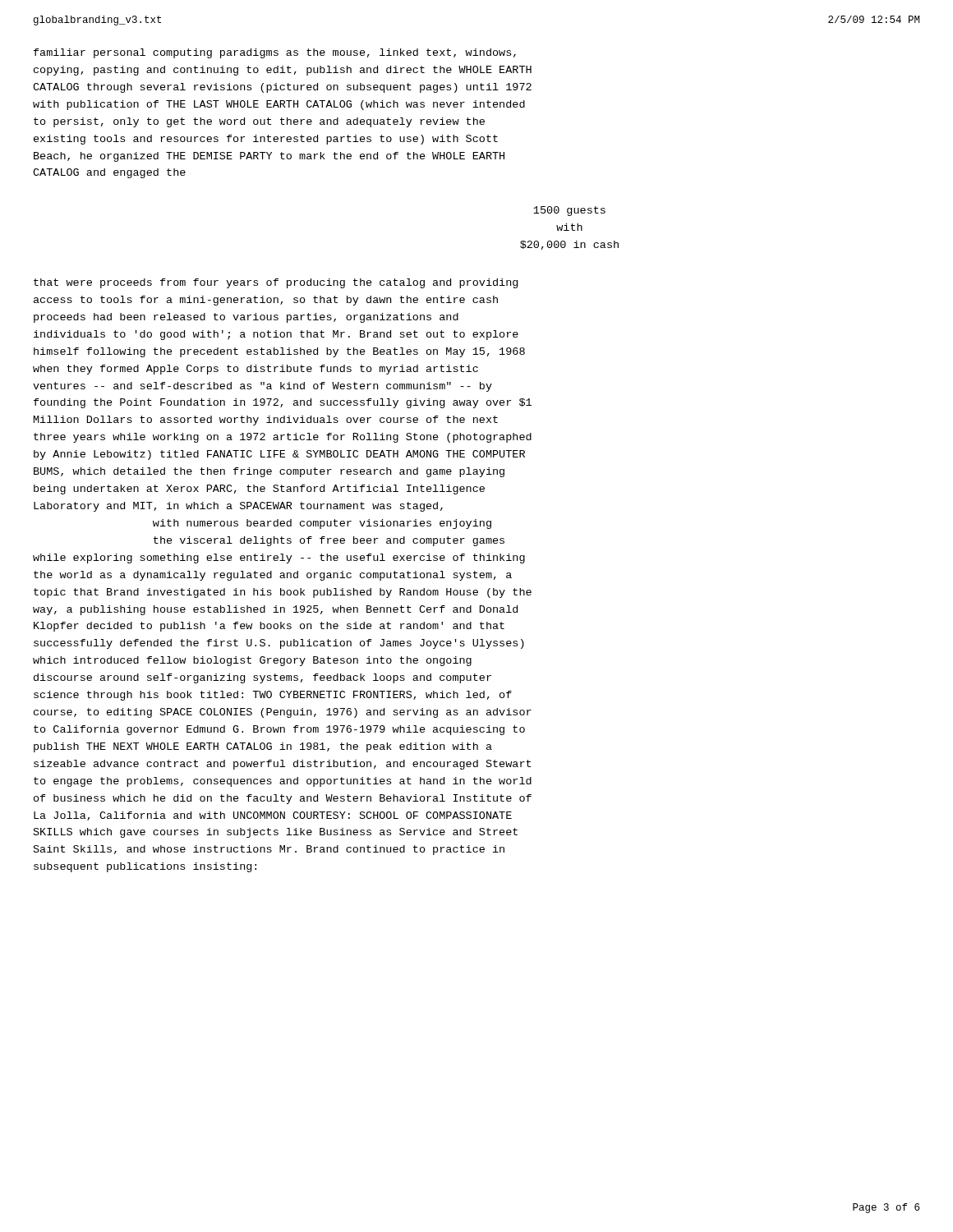Image resolution: width=953 pixels, height=1232 pixels.
Task: Point to the block starting "familiar personal computing paradigms as the mouse,"
Action: click(476, 460)
